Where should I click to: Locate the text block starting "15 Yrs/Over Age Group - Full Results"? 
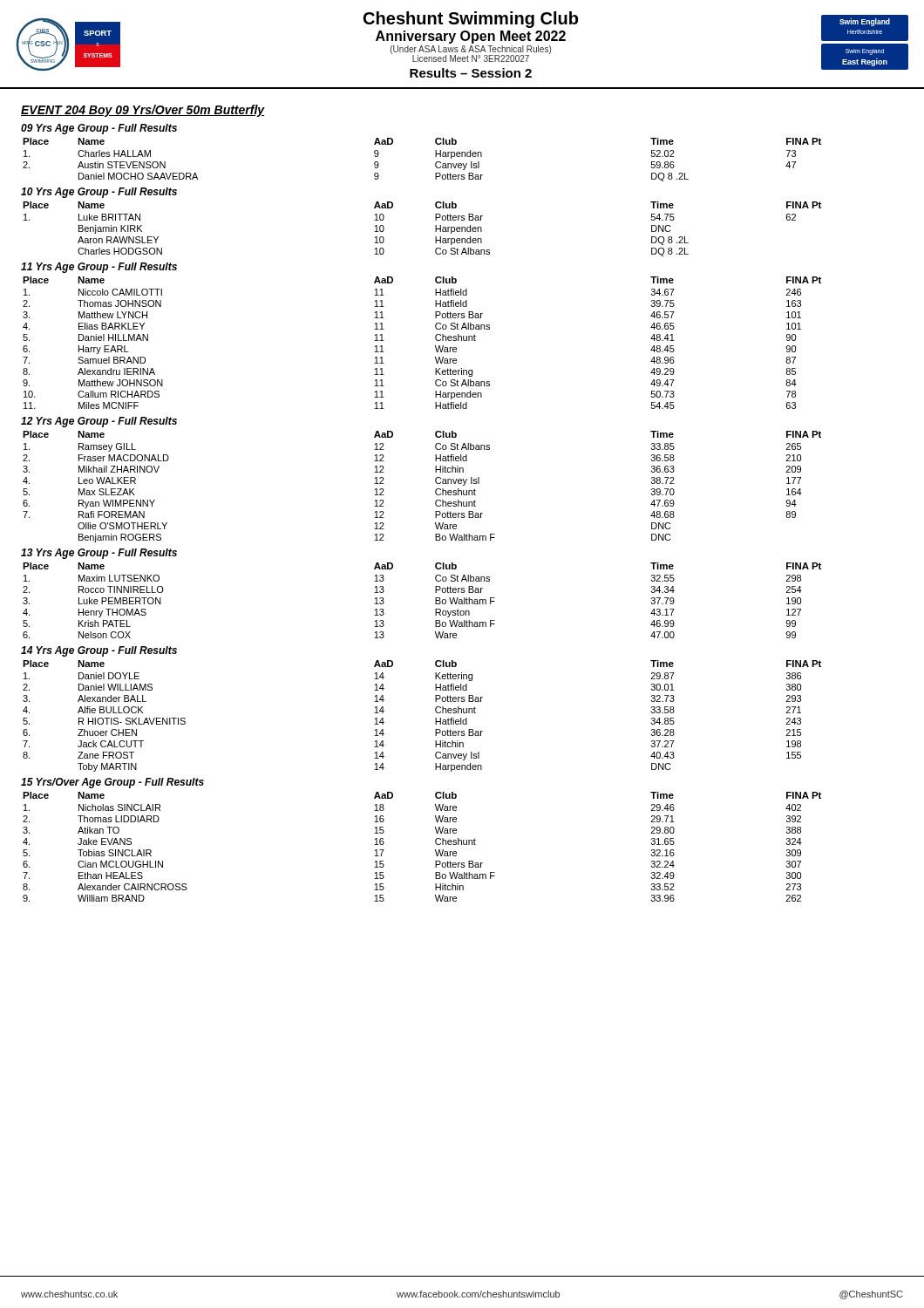point(112,782)
